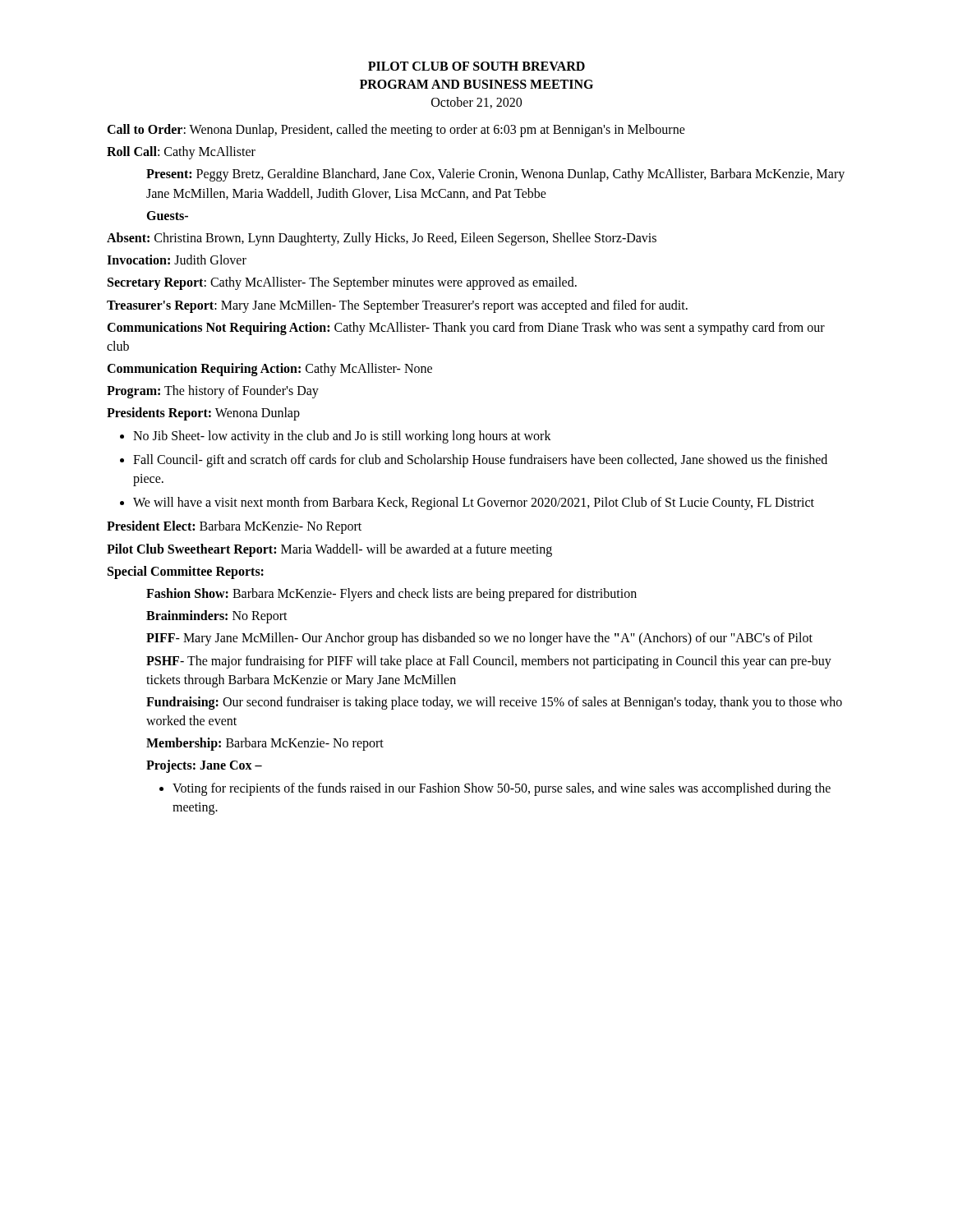Image resolution: width=953 pixels, height=1232 pixels.
Task: Where is the passage that starts "Voting for recipients of the funds raised"?
Action: click(496, 797)
